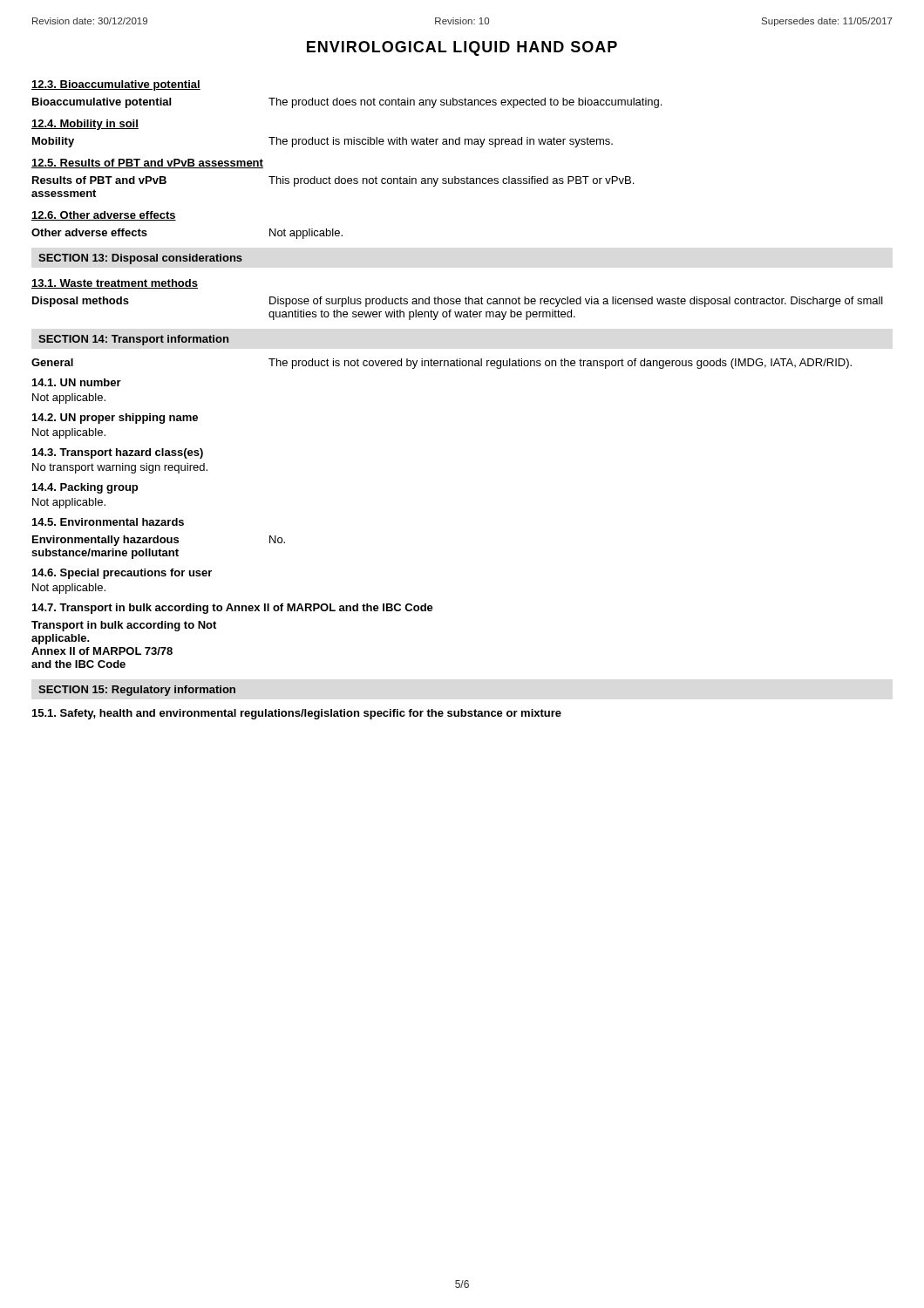Find the section header on this page that starts "15.1. Safety, health and environmental"

(296, 713)
